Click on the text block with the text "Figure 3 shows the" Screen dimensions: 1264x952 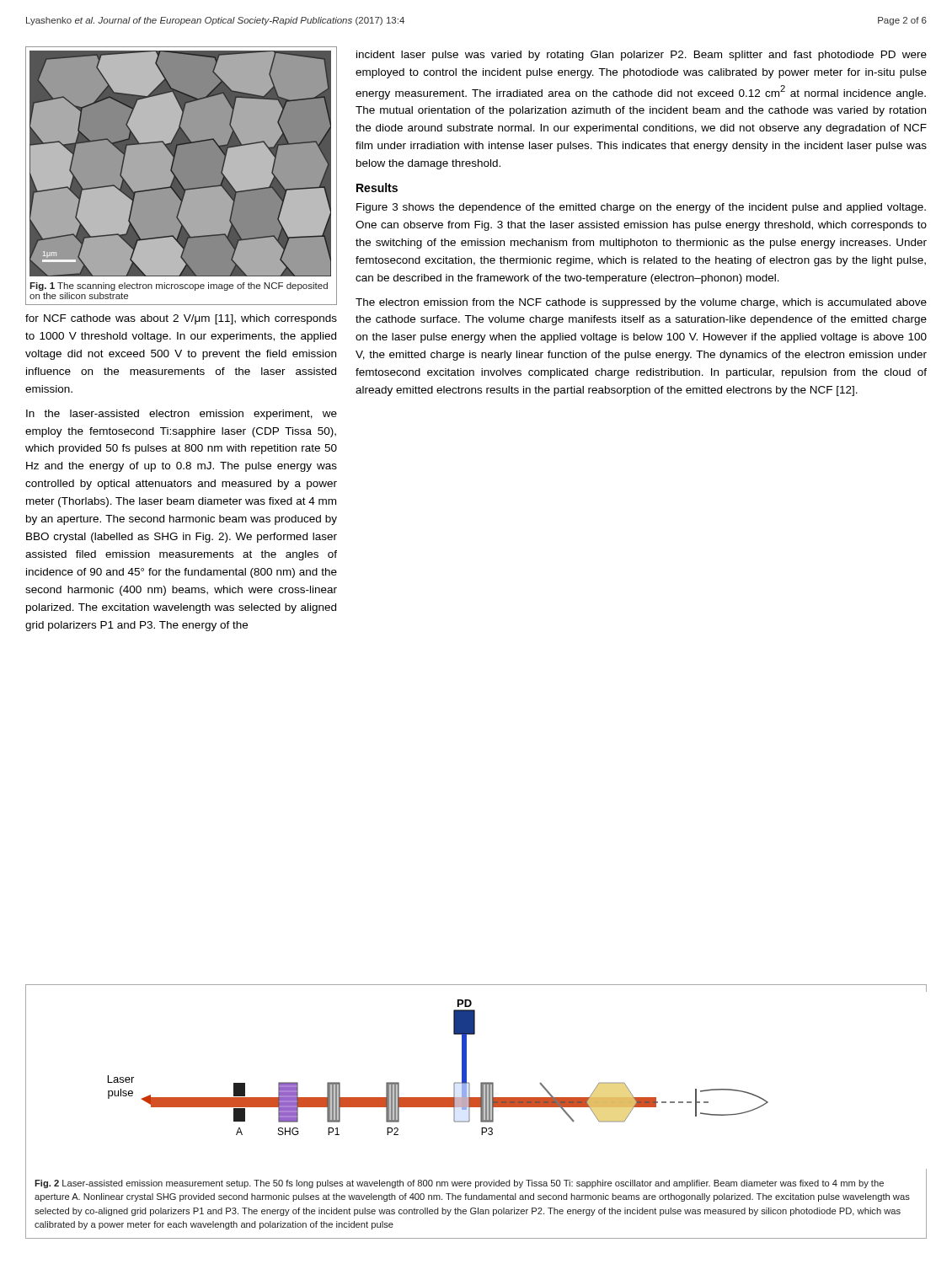click(641, 242)
